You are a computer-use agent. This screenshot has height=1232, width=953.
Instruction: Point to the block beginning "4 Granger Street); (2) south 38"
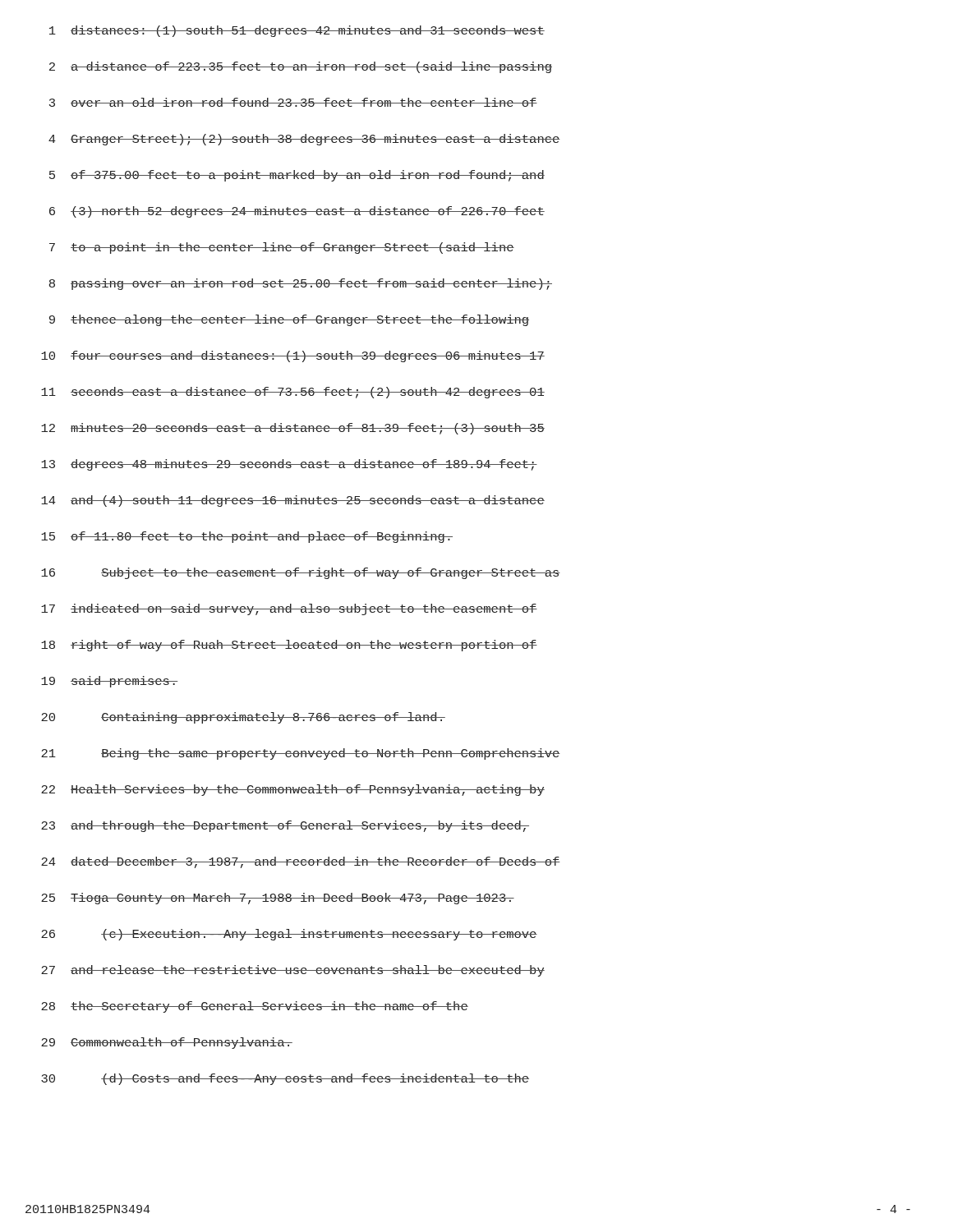point(280,140)
